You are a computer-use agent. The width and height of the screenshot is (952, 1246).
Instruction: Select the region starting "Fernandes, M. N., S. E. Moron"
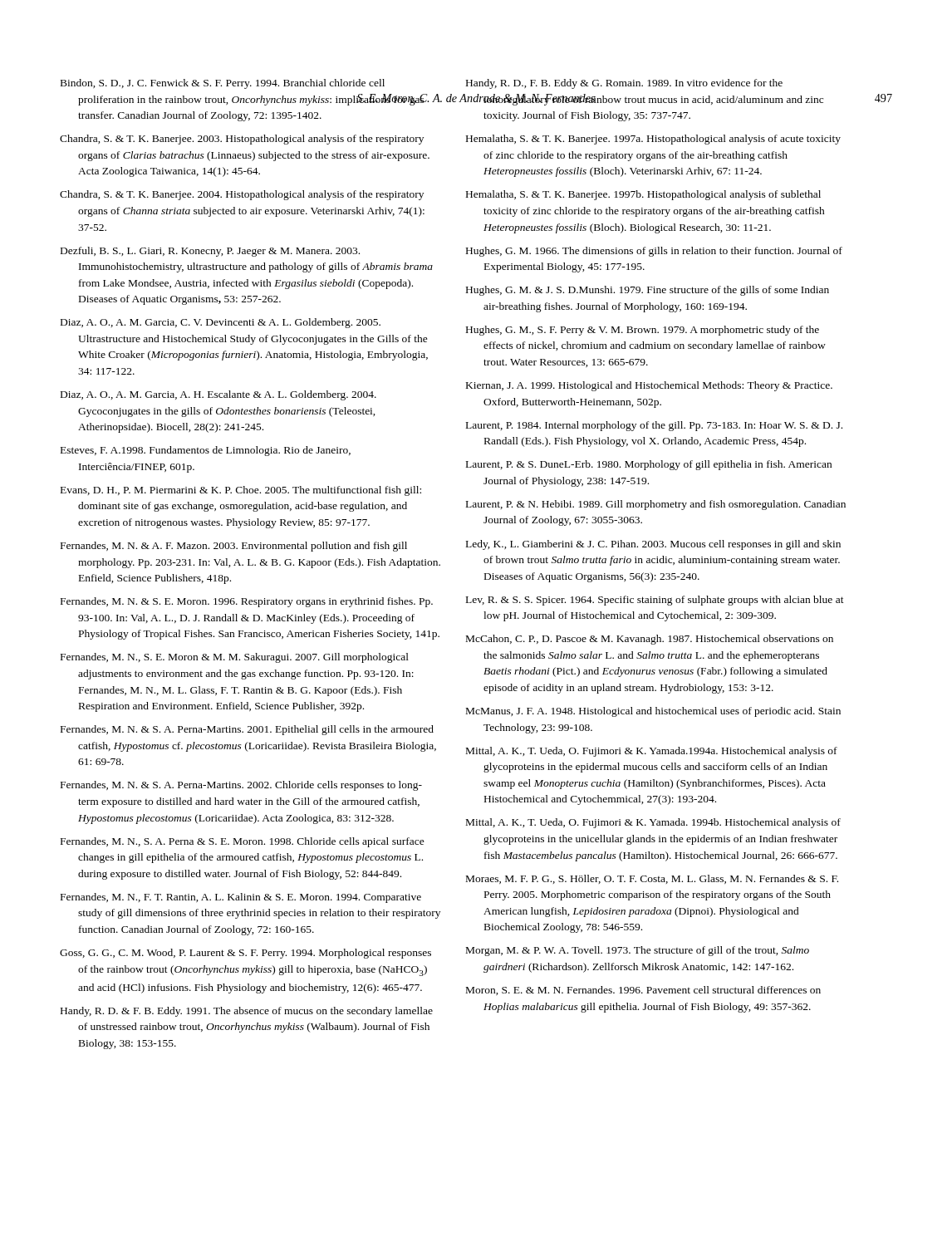pyautogui.click(x=237, y=681)
